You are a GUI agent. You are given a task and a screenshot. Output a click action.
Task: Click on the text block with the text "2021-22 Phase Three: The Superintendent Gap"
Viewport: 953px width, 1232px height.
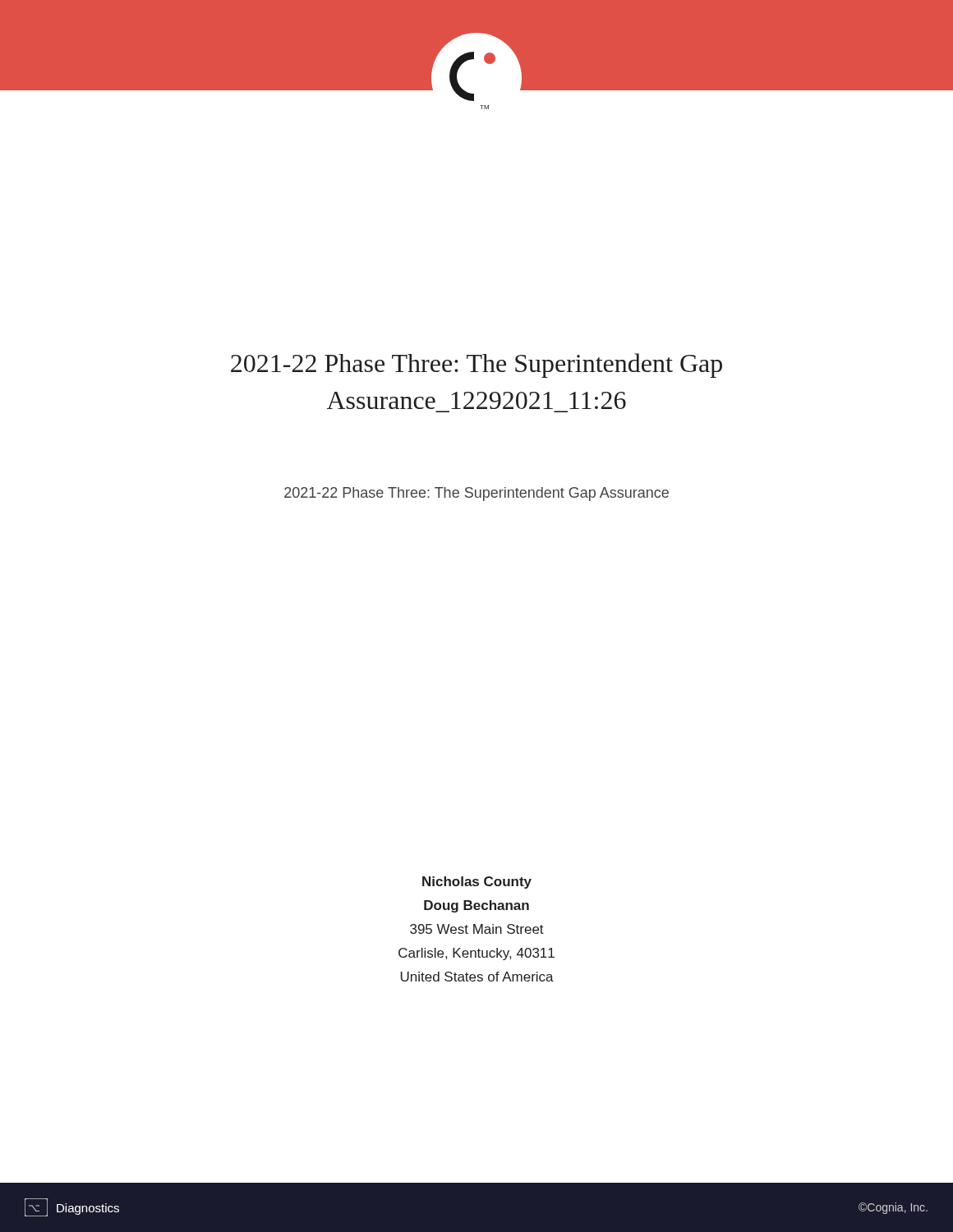(x=476, y=493)
